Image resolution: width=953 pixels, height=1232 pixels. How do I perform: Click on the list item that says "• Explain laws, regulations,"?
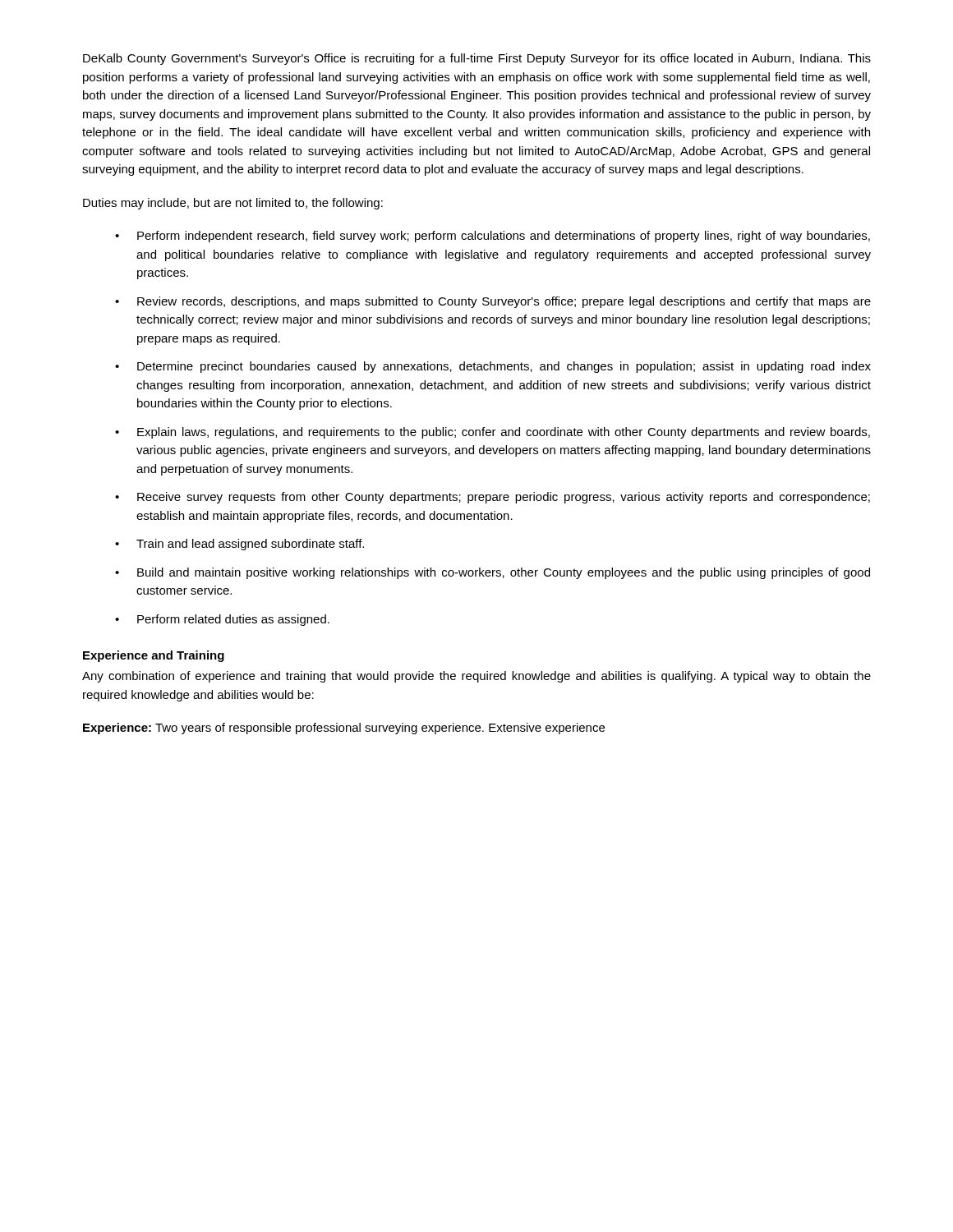click(x=493, y=450)
